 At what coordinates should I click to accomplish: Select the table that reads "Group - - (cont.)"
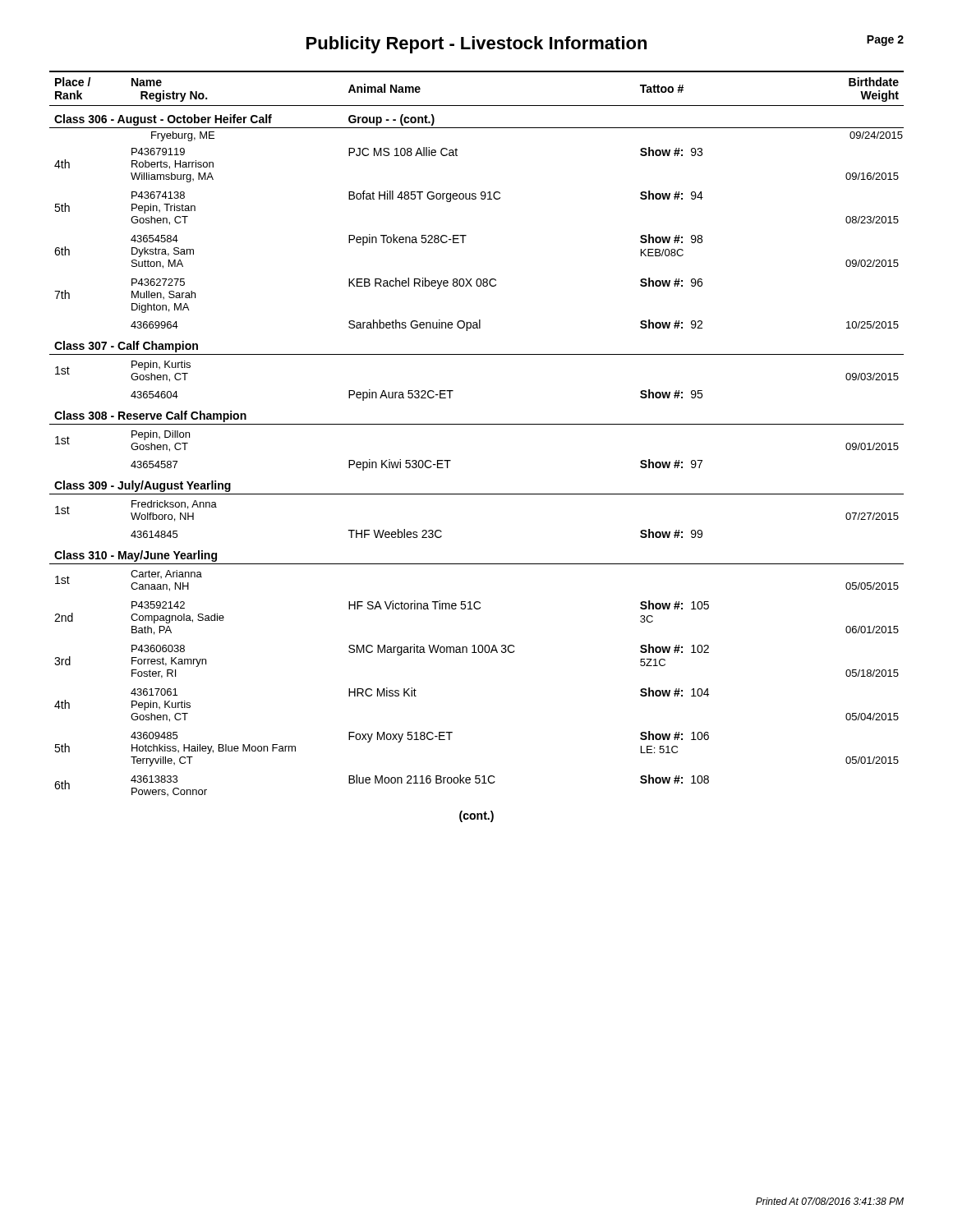coord(476,436)
